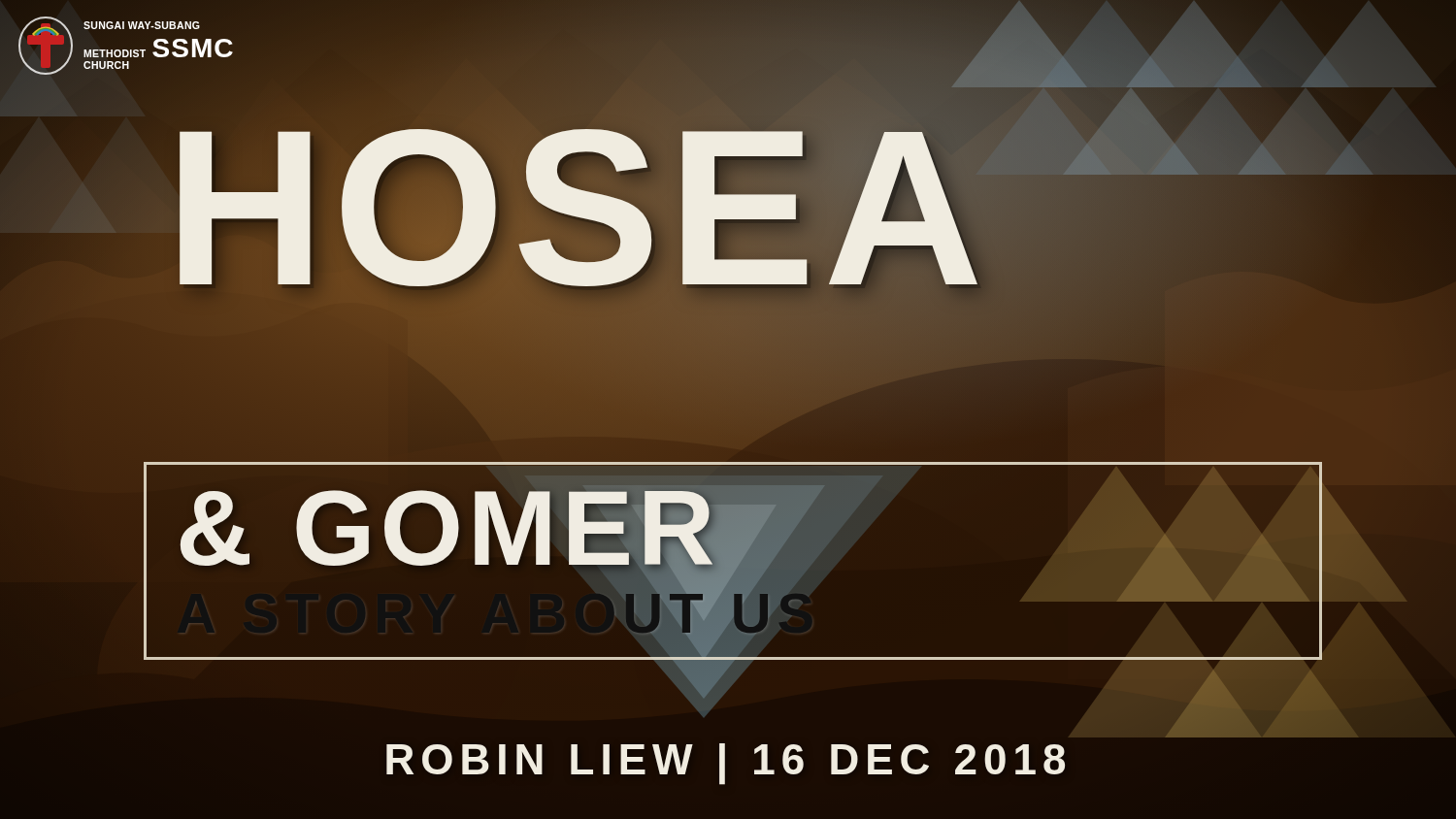Navigate to the block starting "& GOMER"
Image resolution: width=1456 pixels, height=819 pixels.
[448, 528]
